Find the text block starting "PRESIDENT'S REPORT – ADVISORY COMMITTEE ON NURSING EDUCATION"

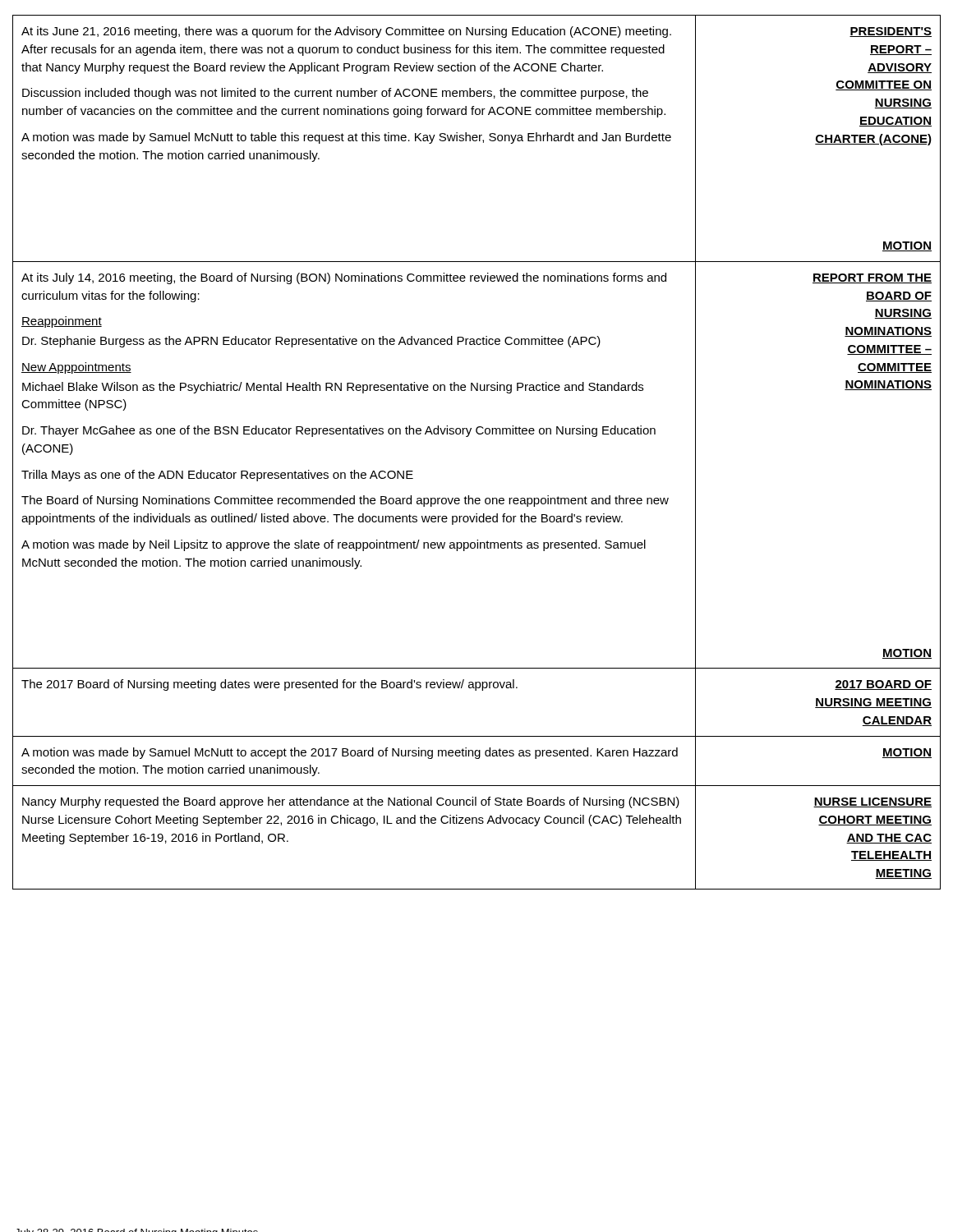pyautogui.click(x=873, y=138)
